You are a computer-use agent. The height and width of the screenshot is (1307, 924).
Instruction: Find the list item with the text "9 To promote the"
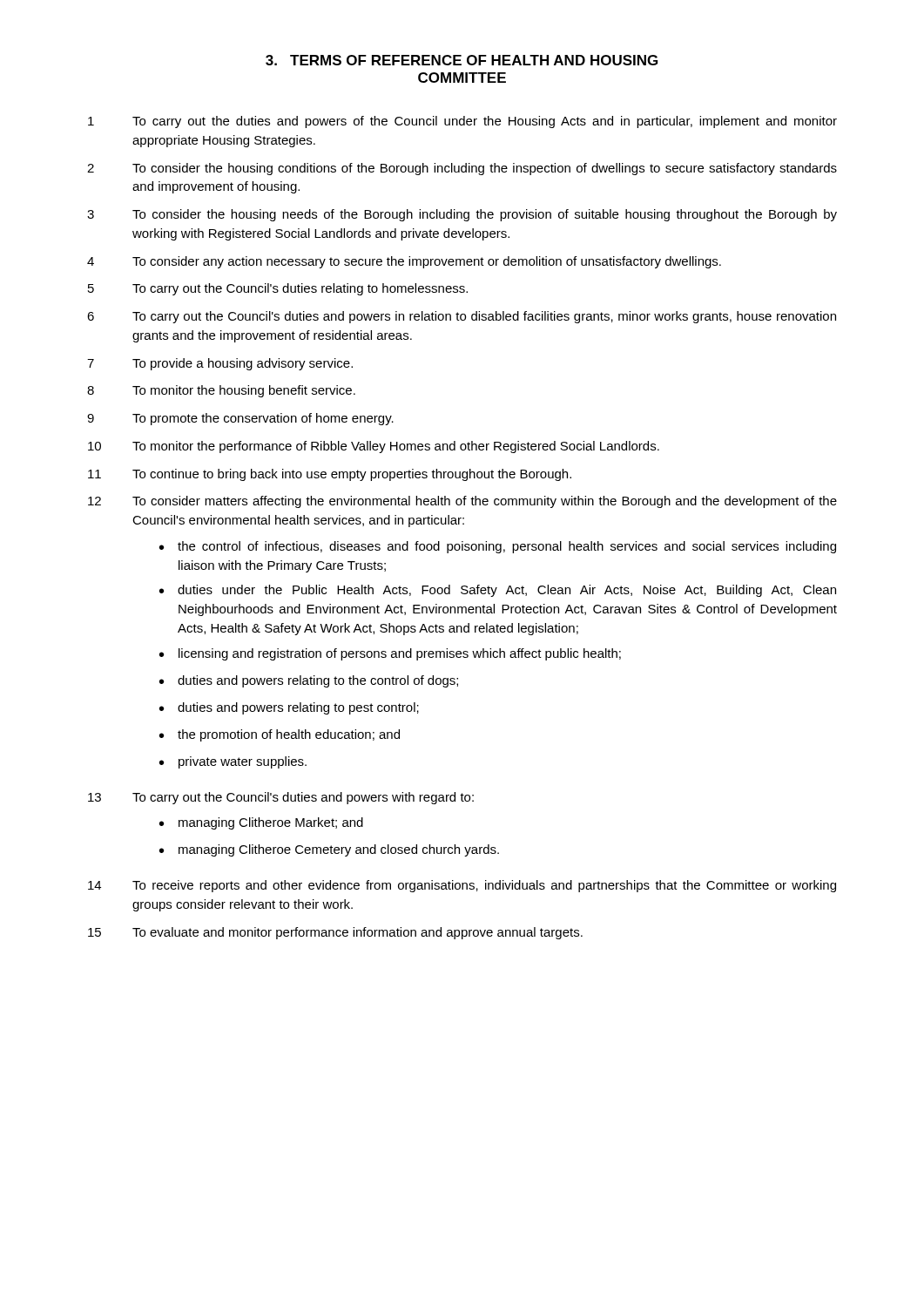point(240,419)
